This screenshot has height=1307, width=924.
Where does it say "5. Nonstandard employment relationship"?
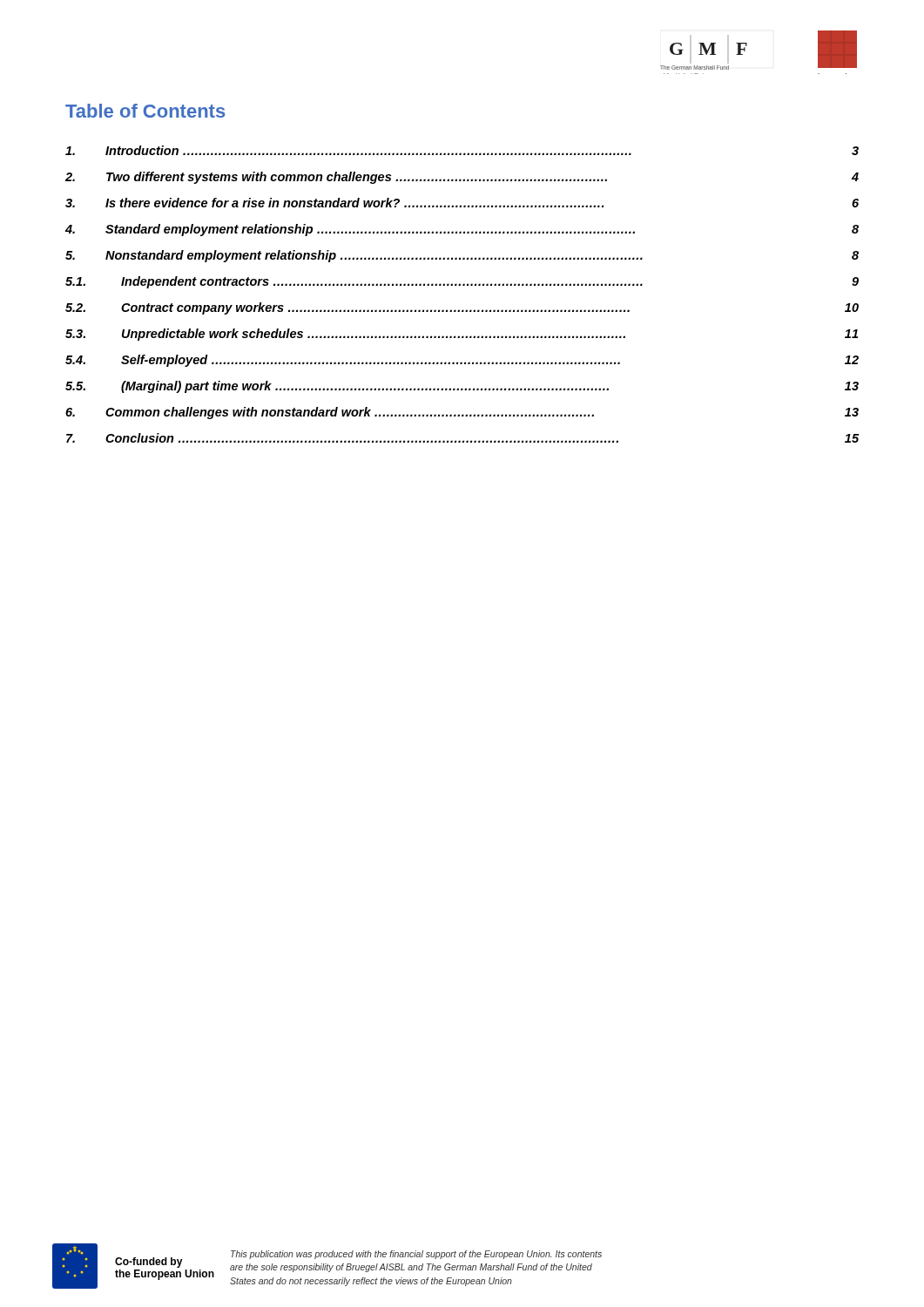click(462, 255)
